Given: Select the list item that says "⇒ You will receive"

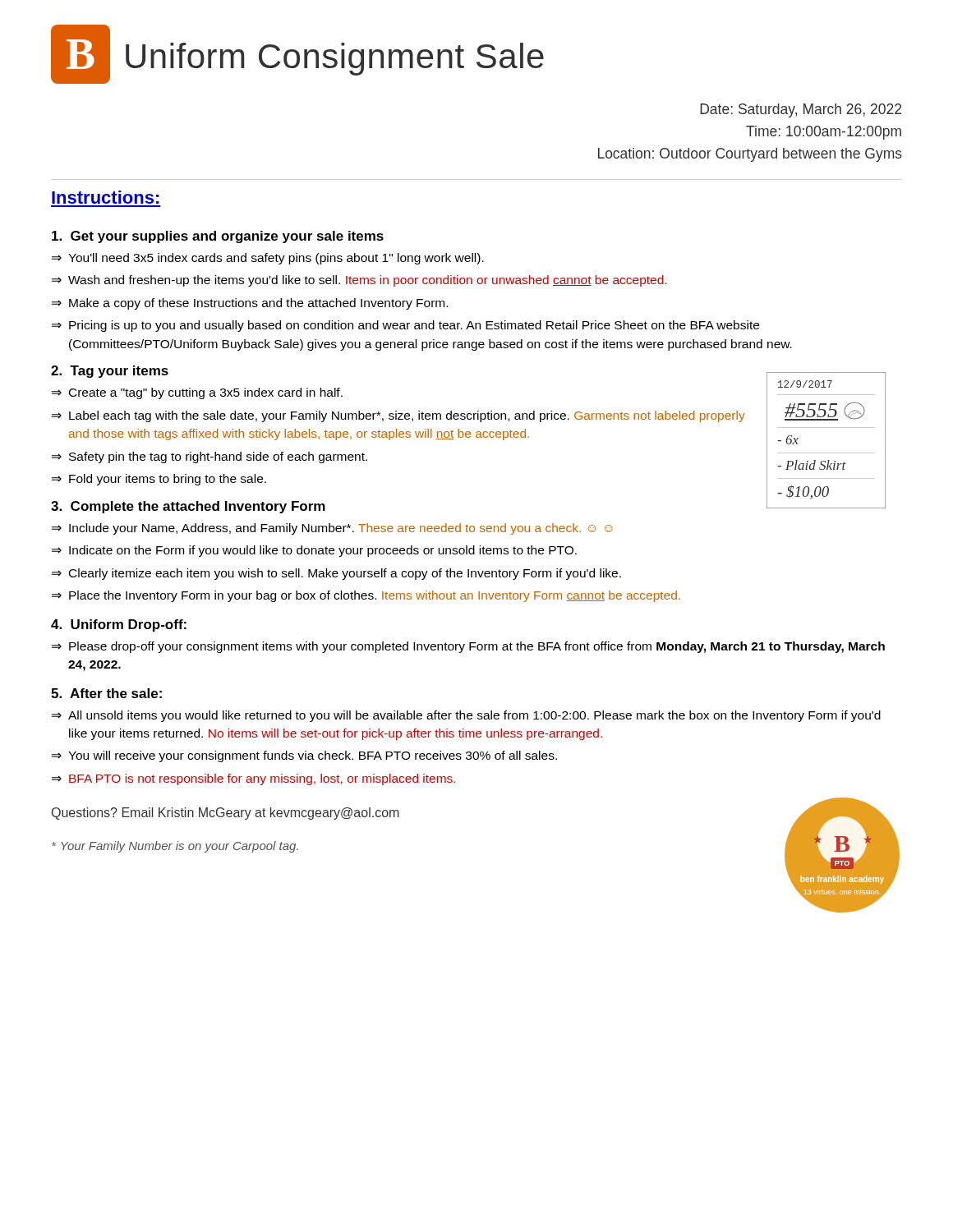Looking at the screenshot, I should [x=304, y=756].
